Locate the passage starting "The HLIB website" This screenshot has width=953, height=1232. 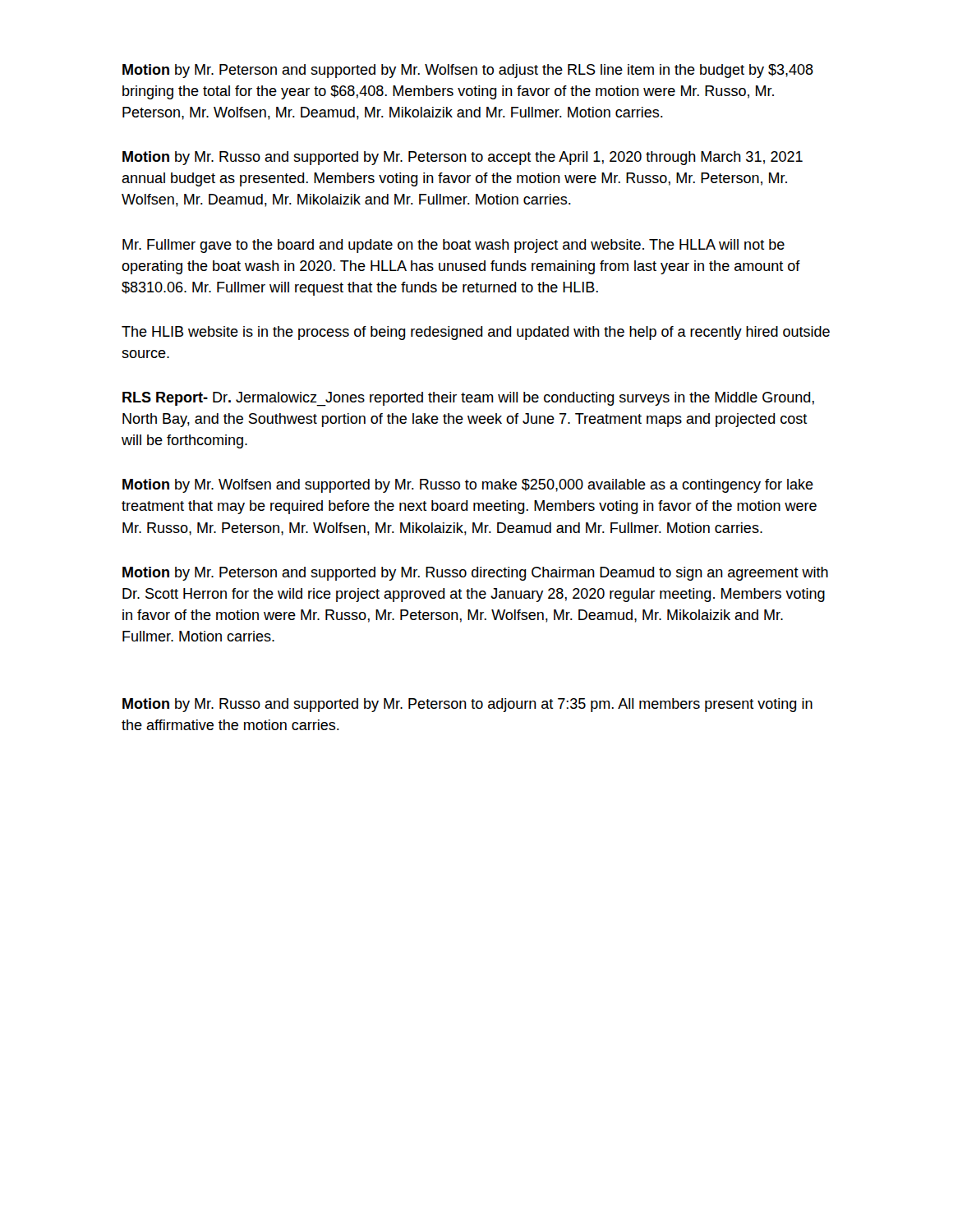[476, 342]
